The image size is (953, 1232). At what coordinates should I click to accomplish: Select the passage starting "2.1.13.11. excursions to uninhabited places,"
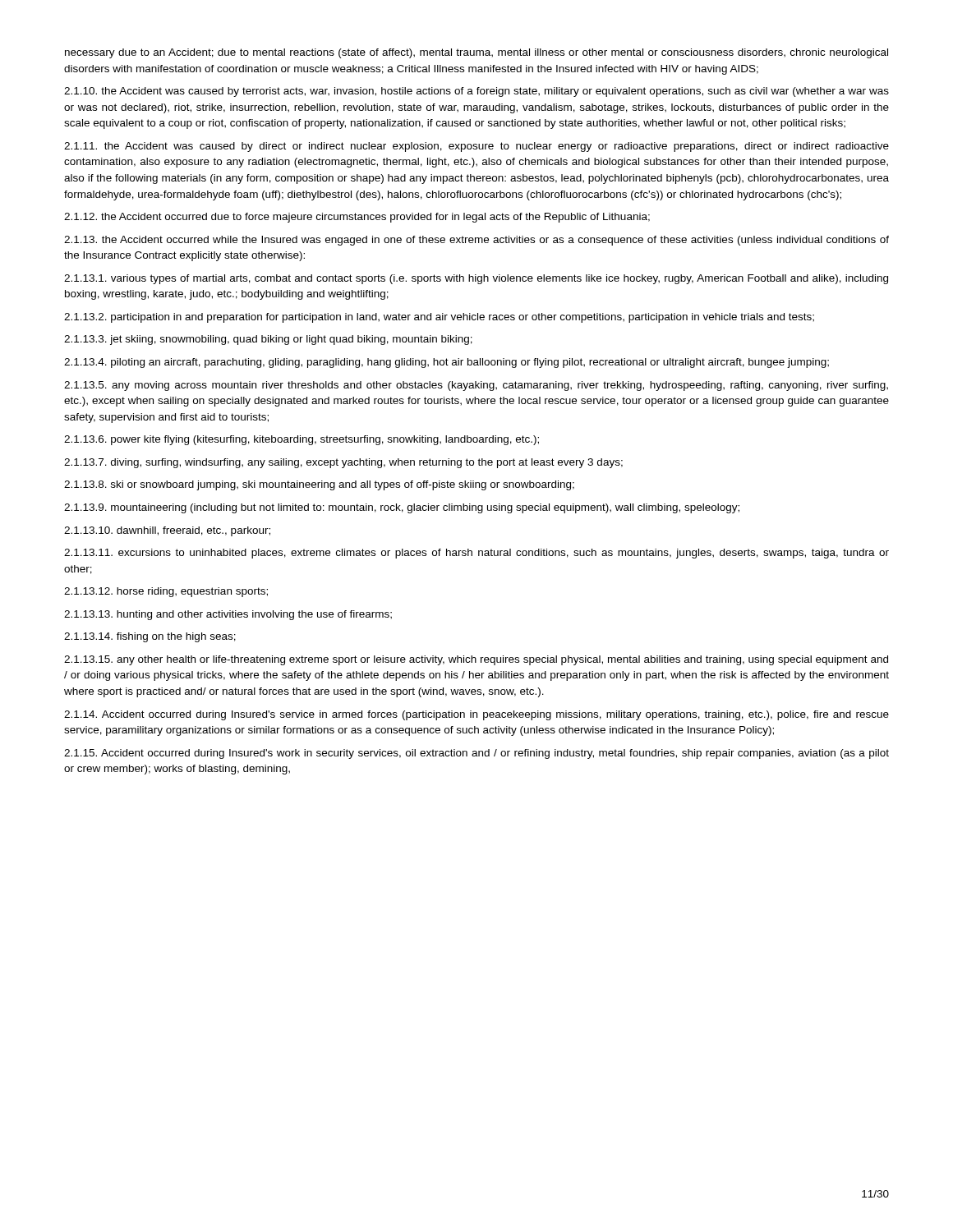tap(476, 560)
